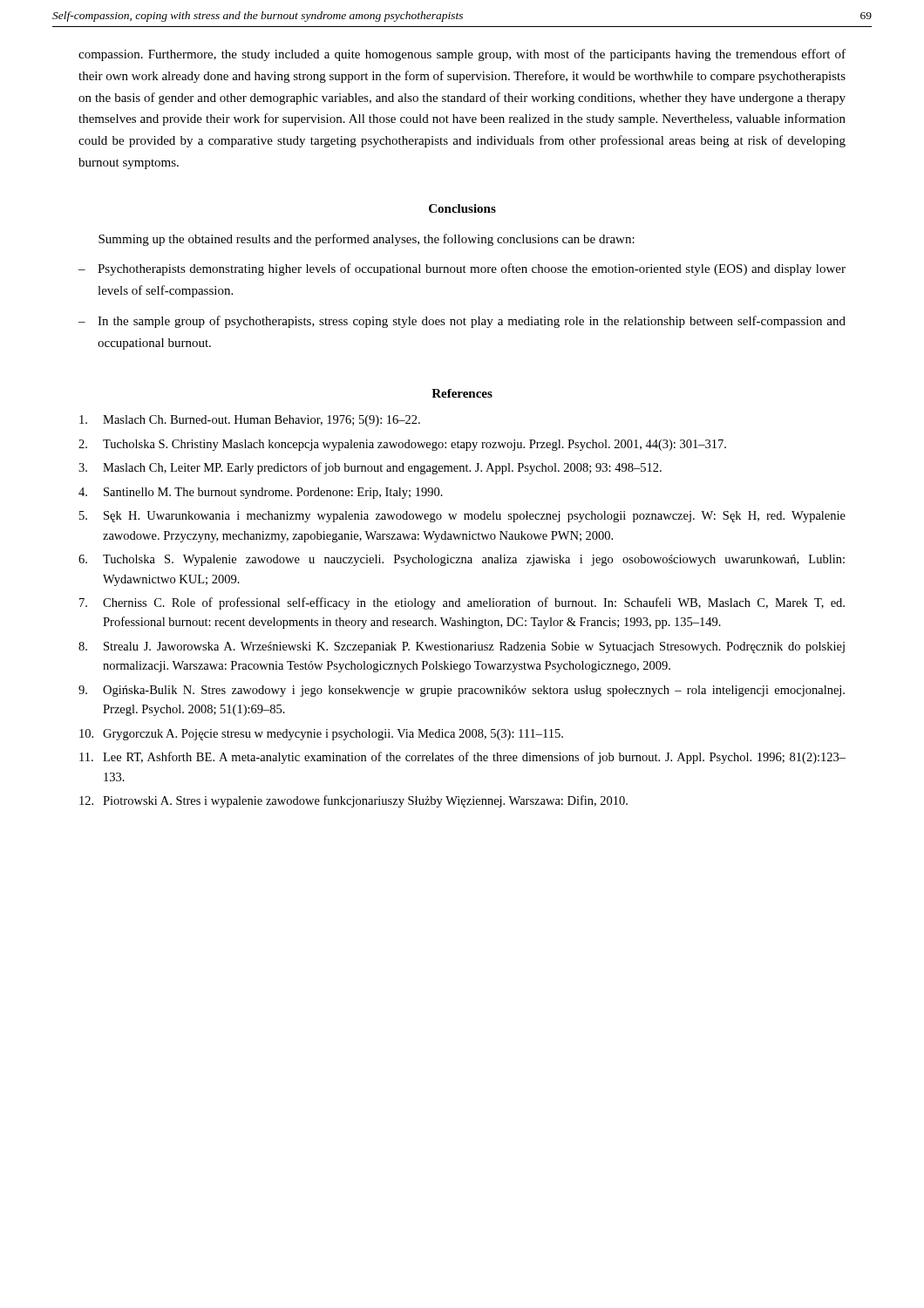Screen dimensions: 1308x924
Task: Find the text starting "– Psychotherapists demonstrating"
Action: click(462, 280)
